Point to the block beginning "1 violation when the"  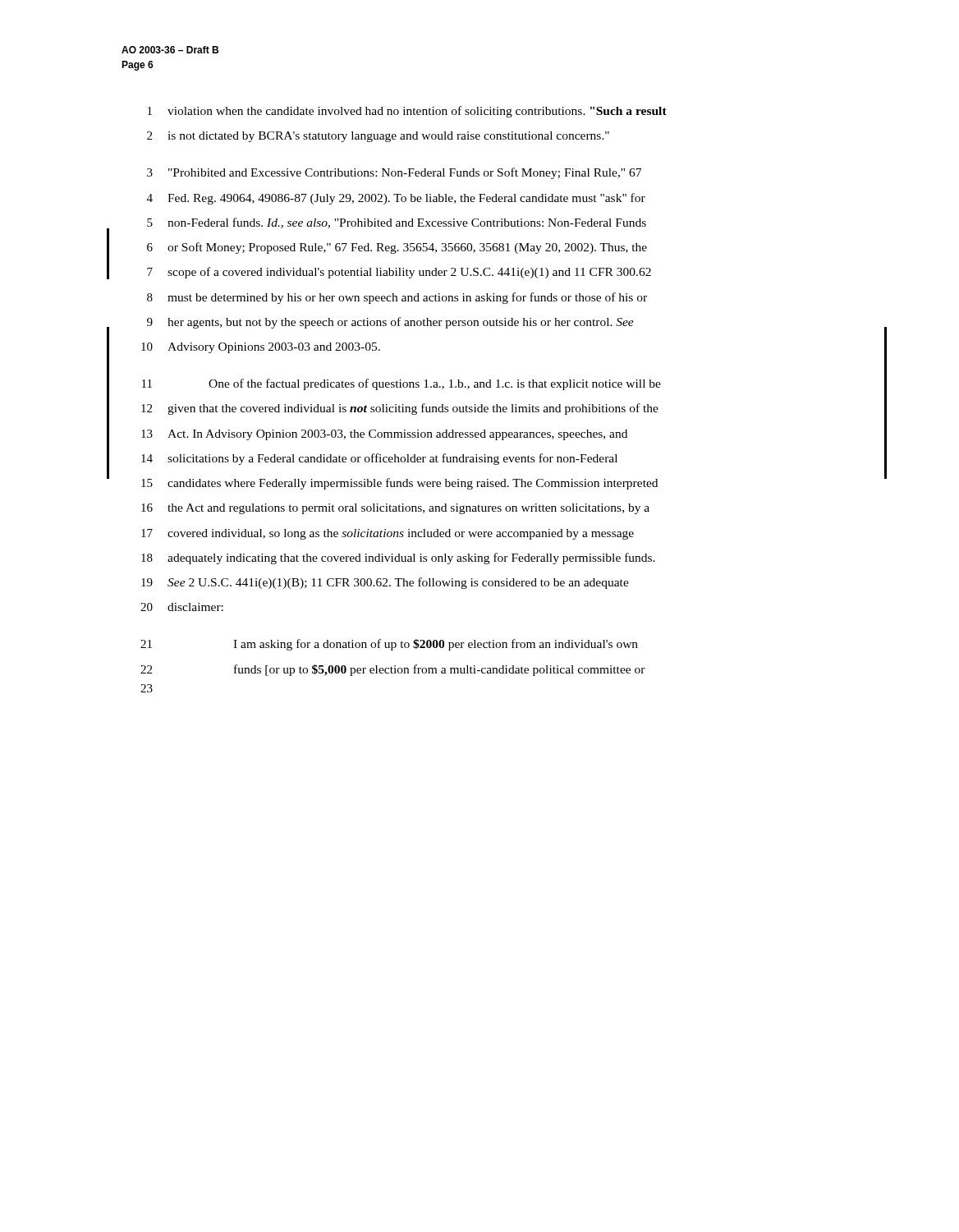tap(499, 123)
